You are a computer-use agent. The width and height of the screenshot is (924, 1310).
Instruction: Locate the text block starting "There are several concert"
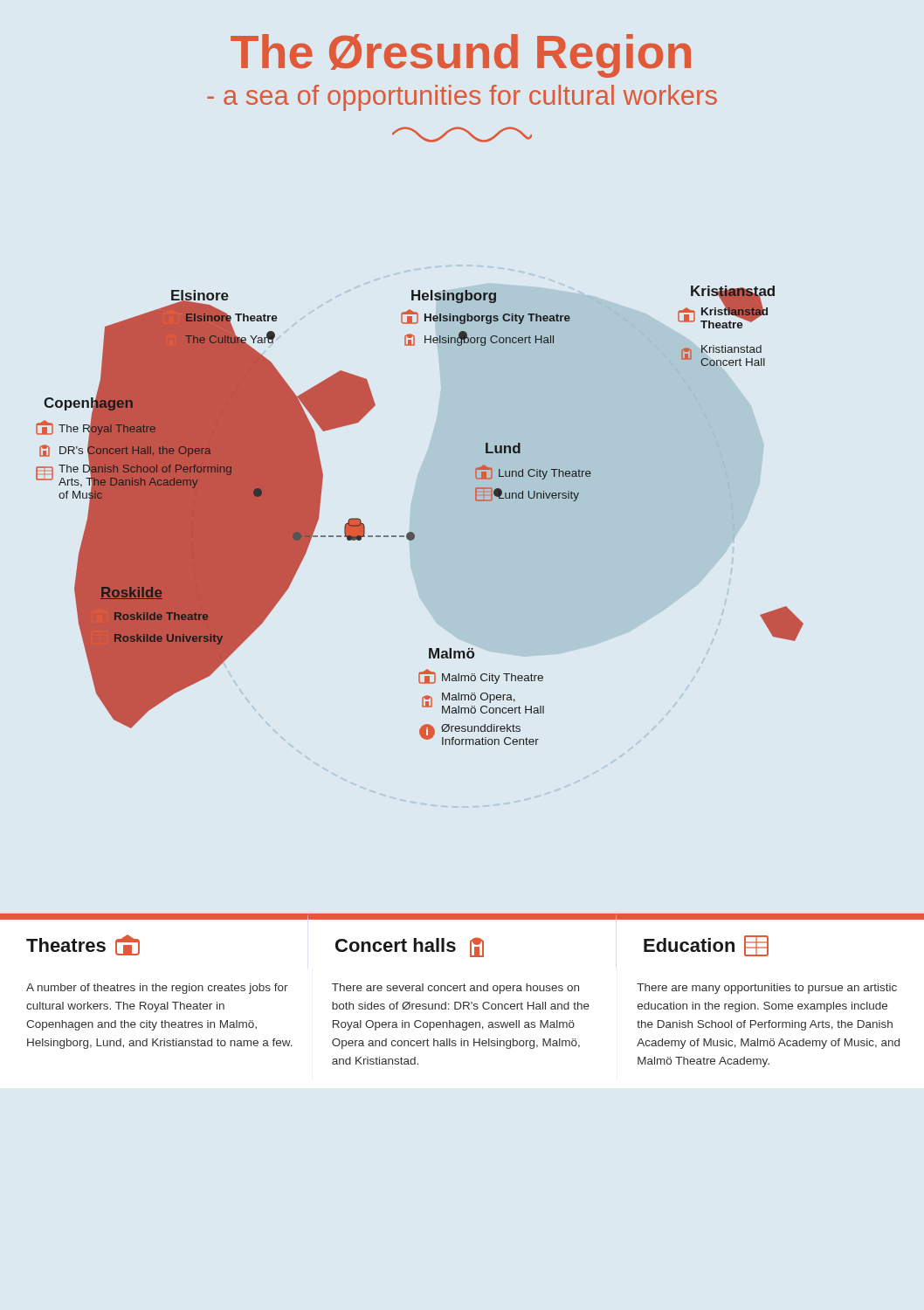(x=461, y=1024)
